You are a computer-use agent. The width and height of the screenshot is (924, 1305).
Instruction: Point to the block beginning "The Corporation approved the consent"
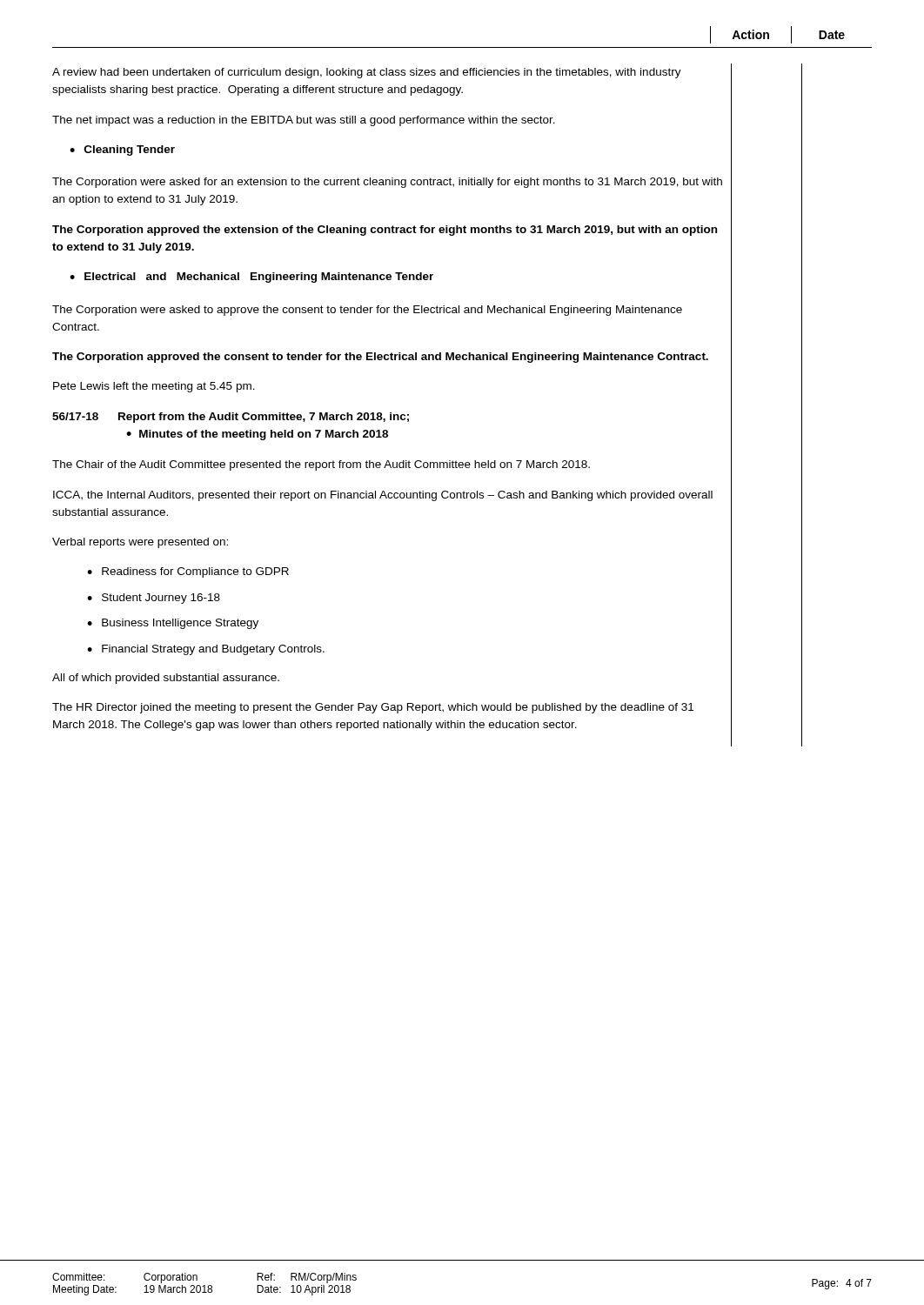coord(381,356)
